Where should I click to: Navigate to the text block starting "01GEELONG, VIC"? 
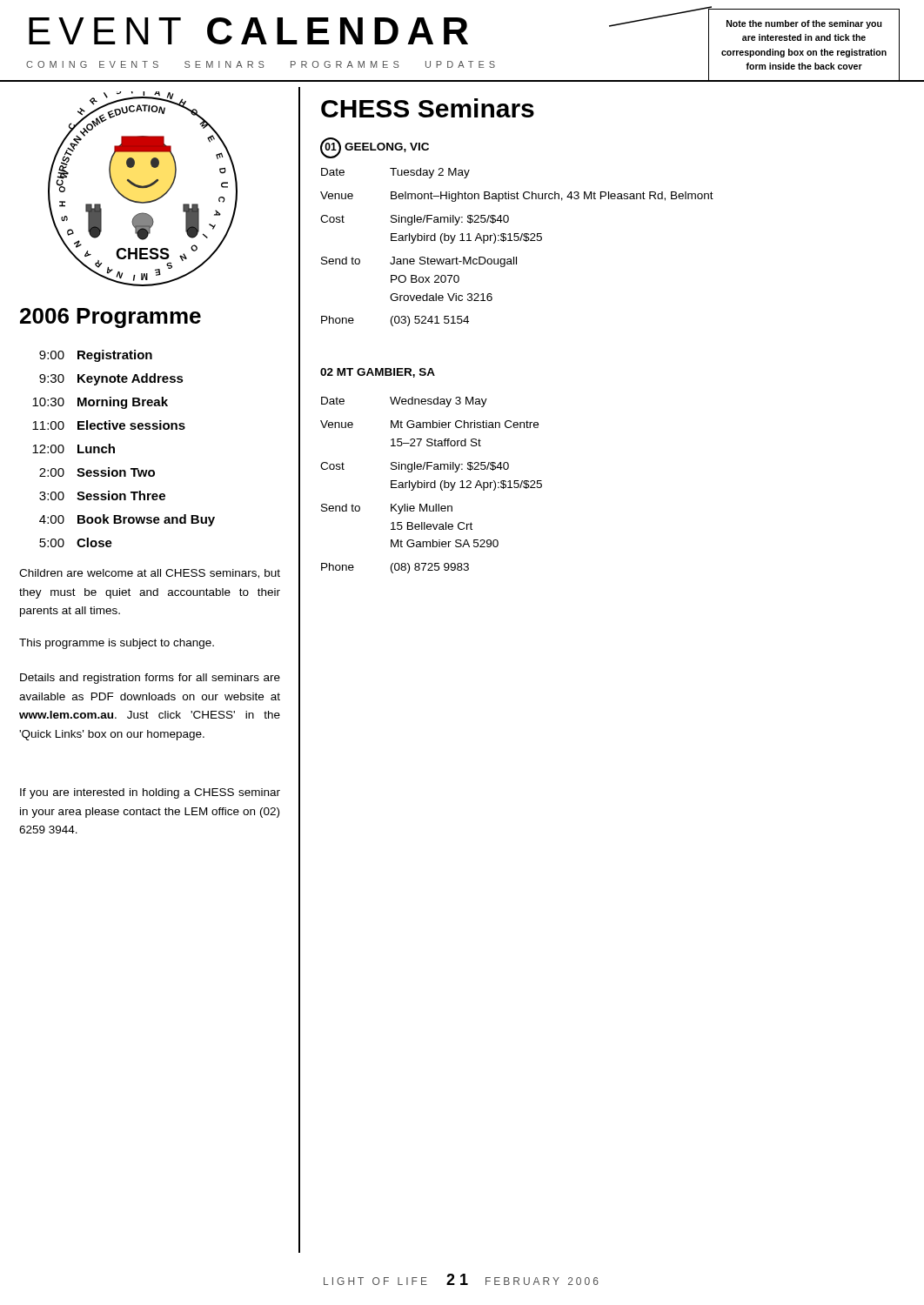pos(375,148)
